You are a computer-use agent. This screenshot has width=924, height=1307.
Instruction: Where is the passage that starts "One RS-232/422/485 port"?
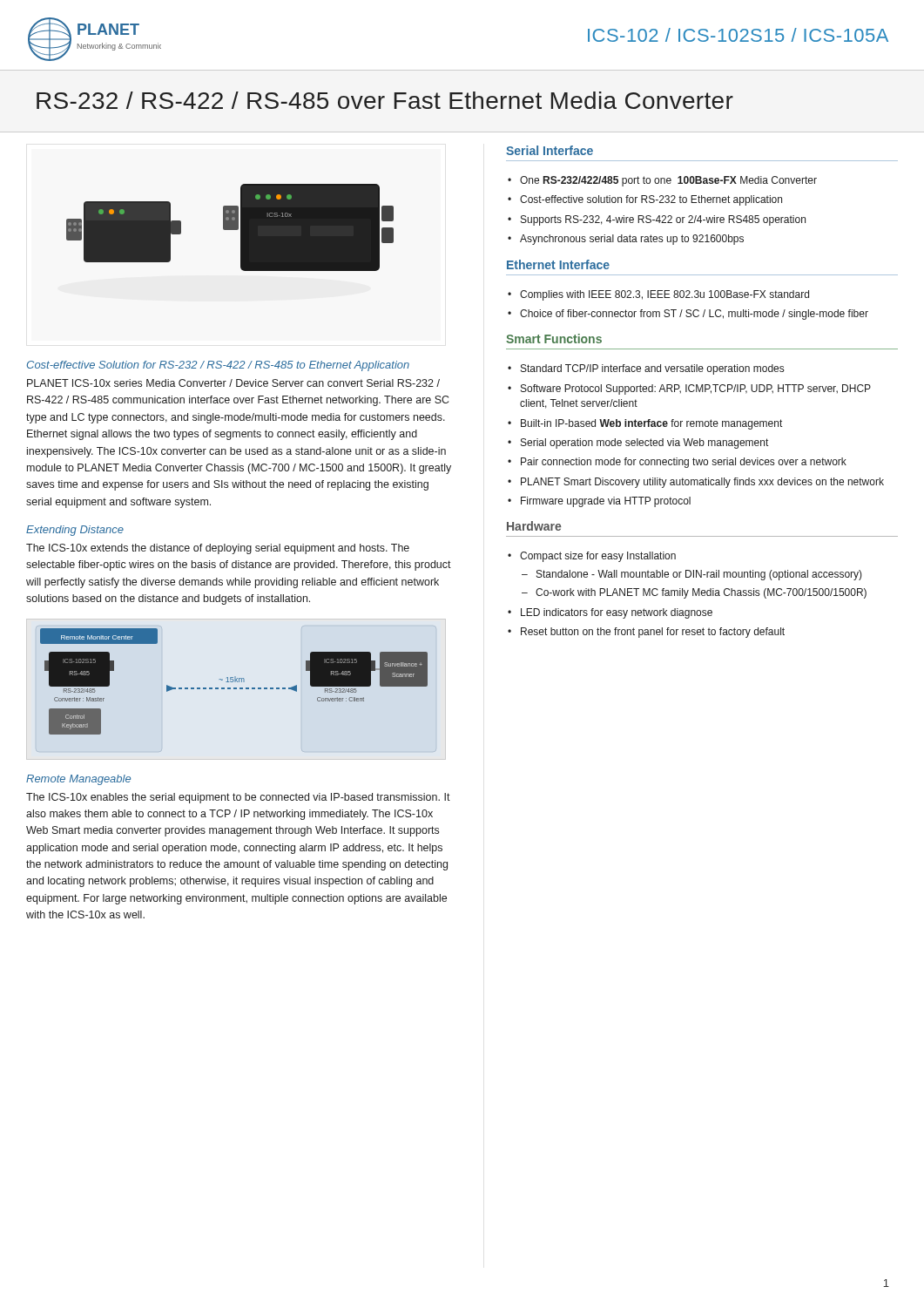click(x=668, y=180)
